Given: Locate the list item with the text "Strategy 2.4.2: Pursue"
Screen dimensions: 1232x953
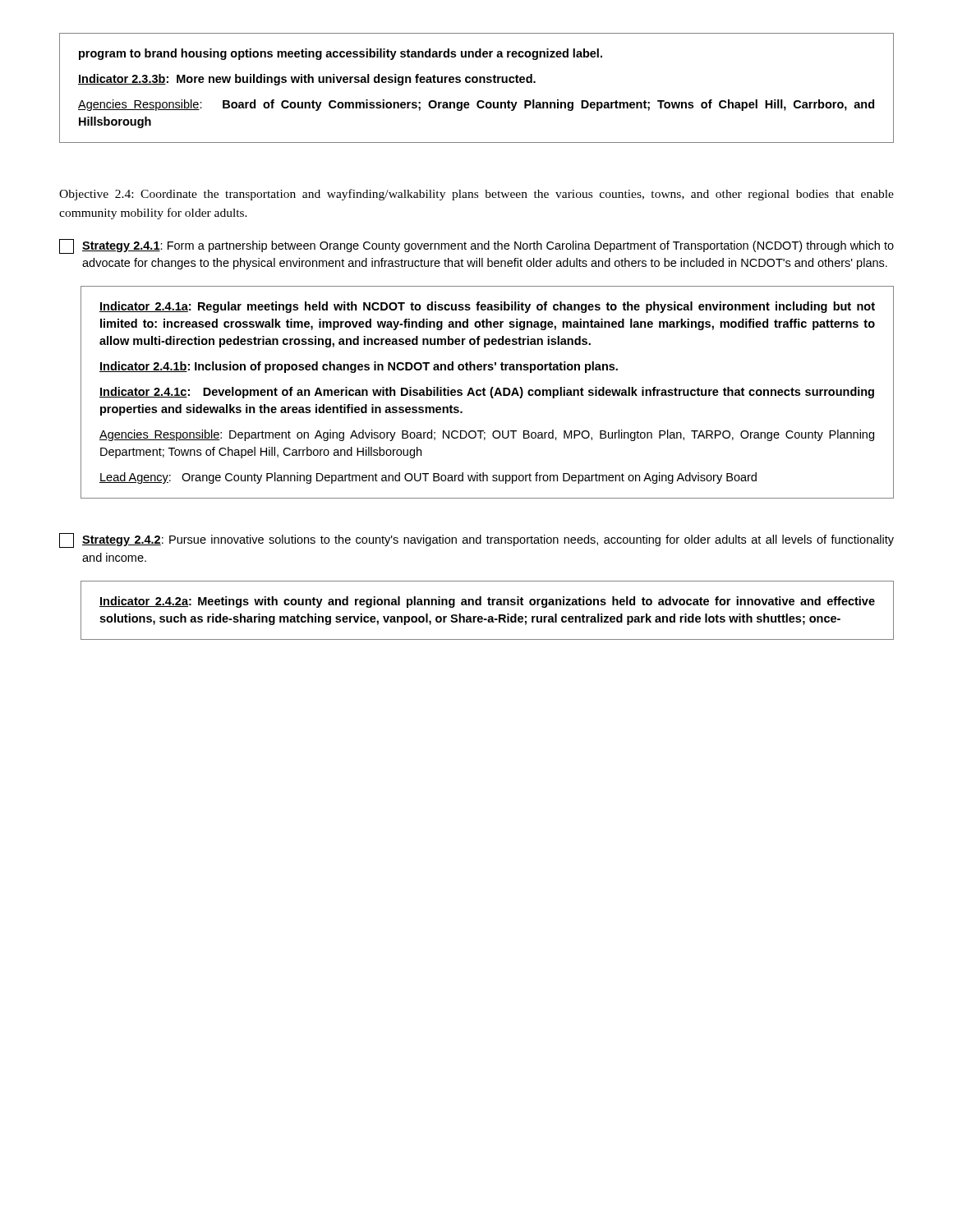Looking at the screenshot, I should tap(476, 549).
